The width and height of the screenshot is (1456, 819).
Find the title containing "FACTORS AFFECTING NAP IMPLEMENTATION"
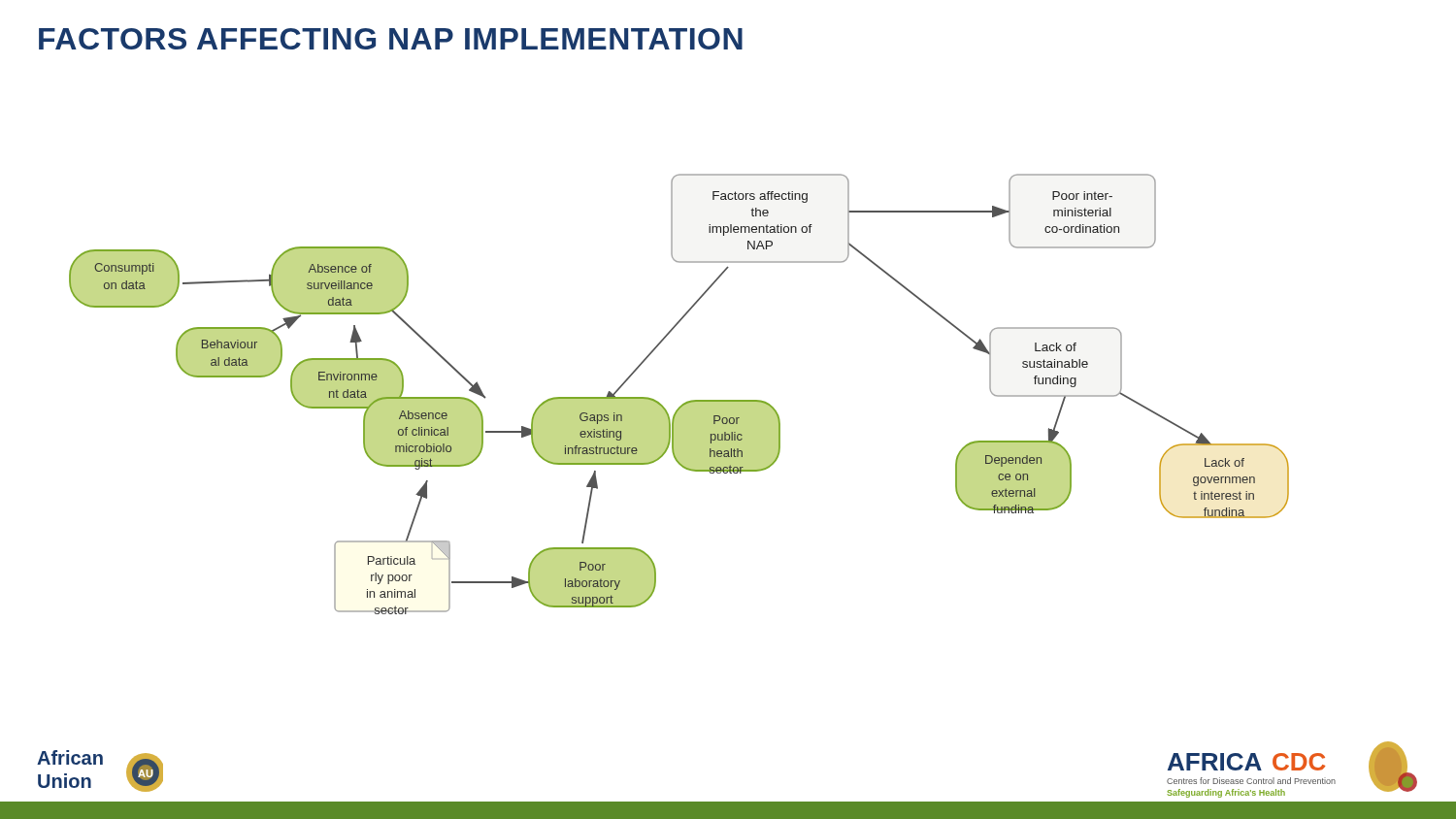click(x=391, y=39)
